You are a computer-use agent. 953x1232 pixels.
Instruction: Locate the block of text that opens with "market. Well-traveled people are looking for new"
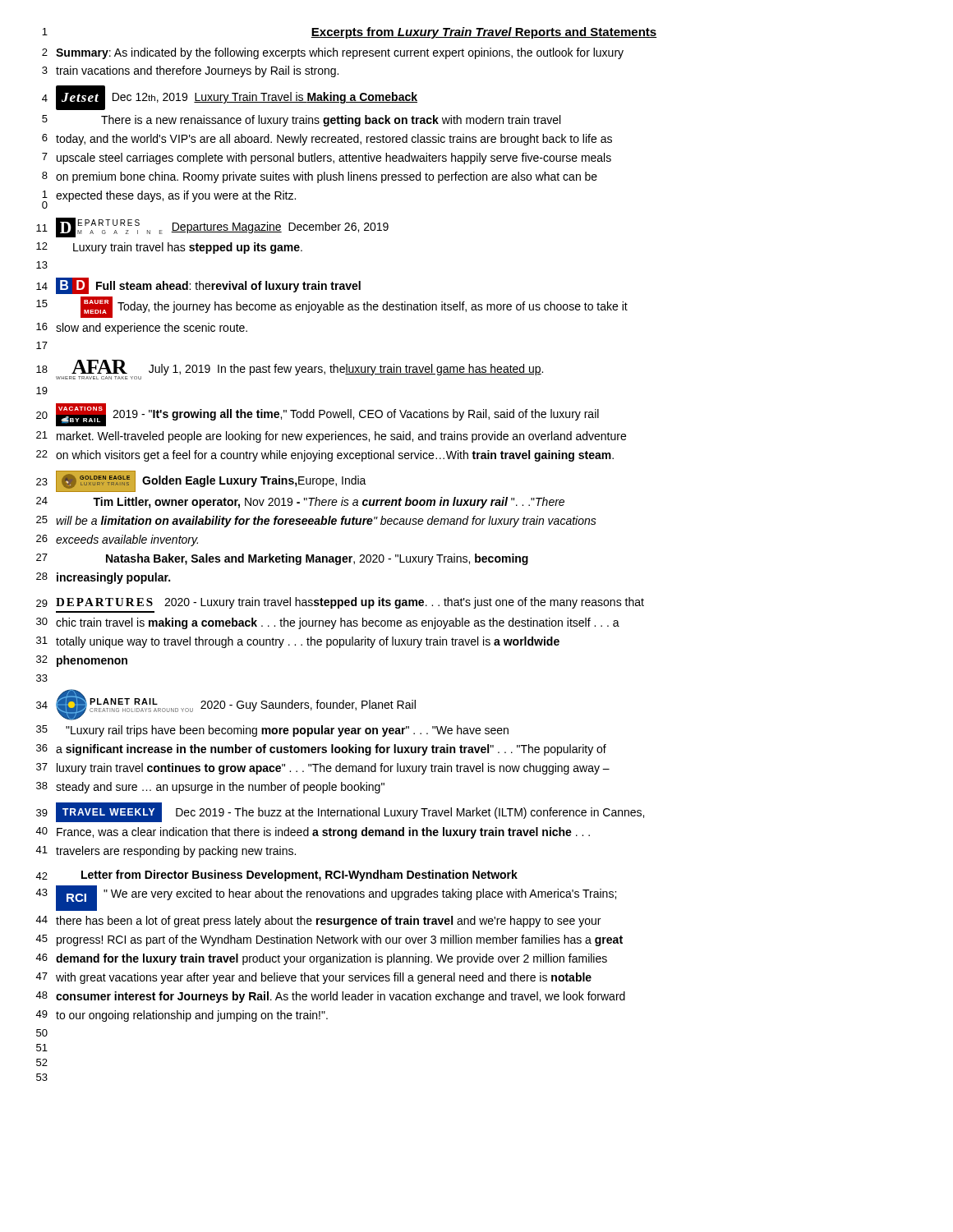[341, 436]
